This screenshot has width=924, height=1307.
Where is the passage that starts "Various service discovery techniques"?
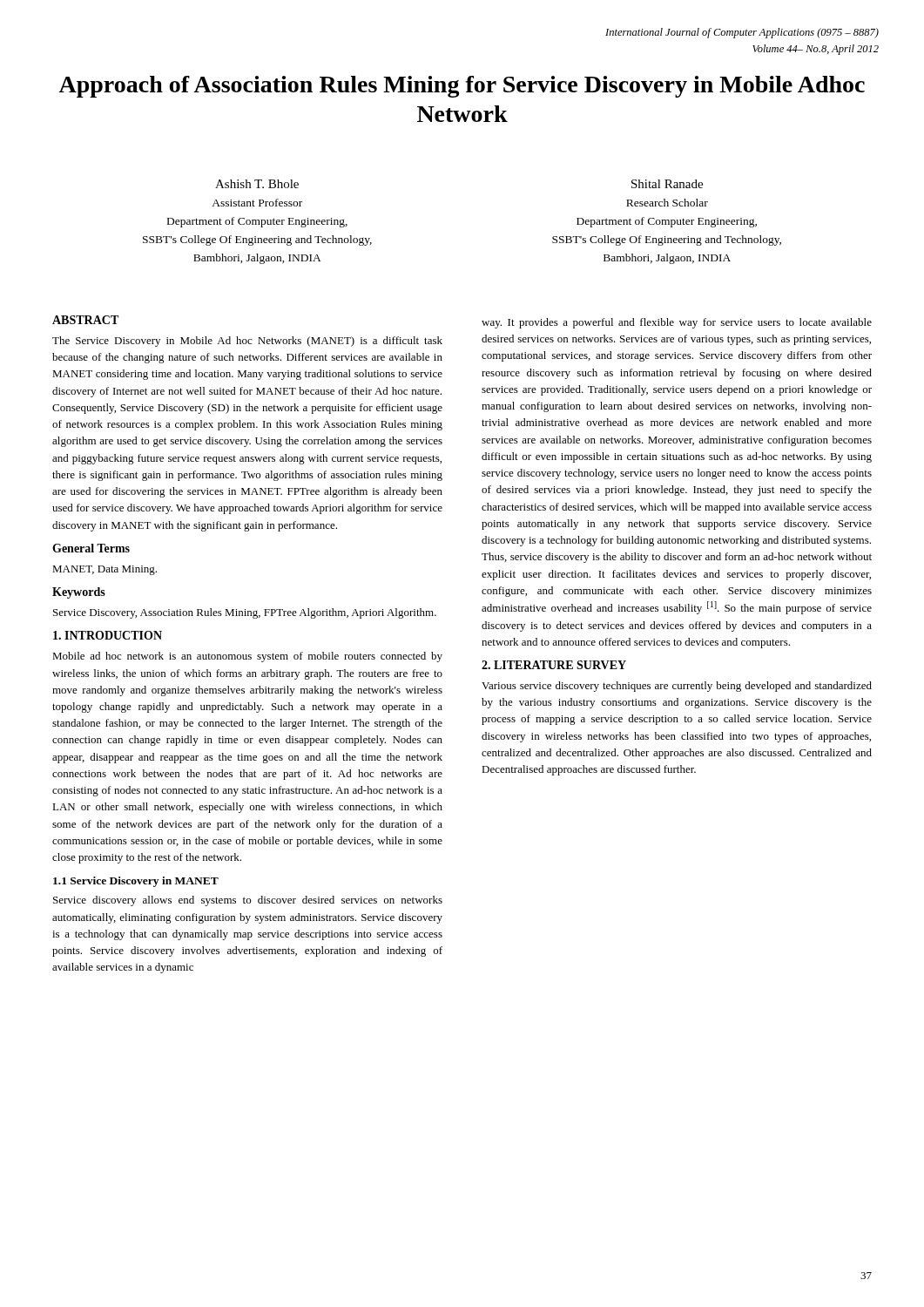tap(677, 727)
